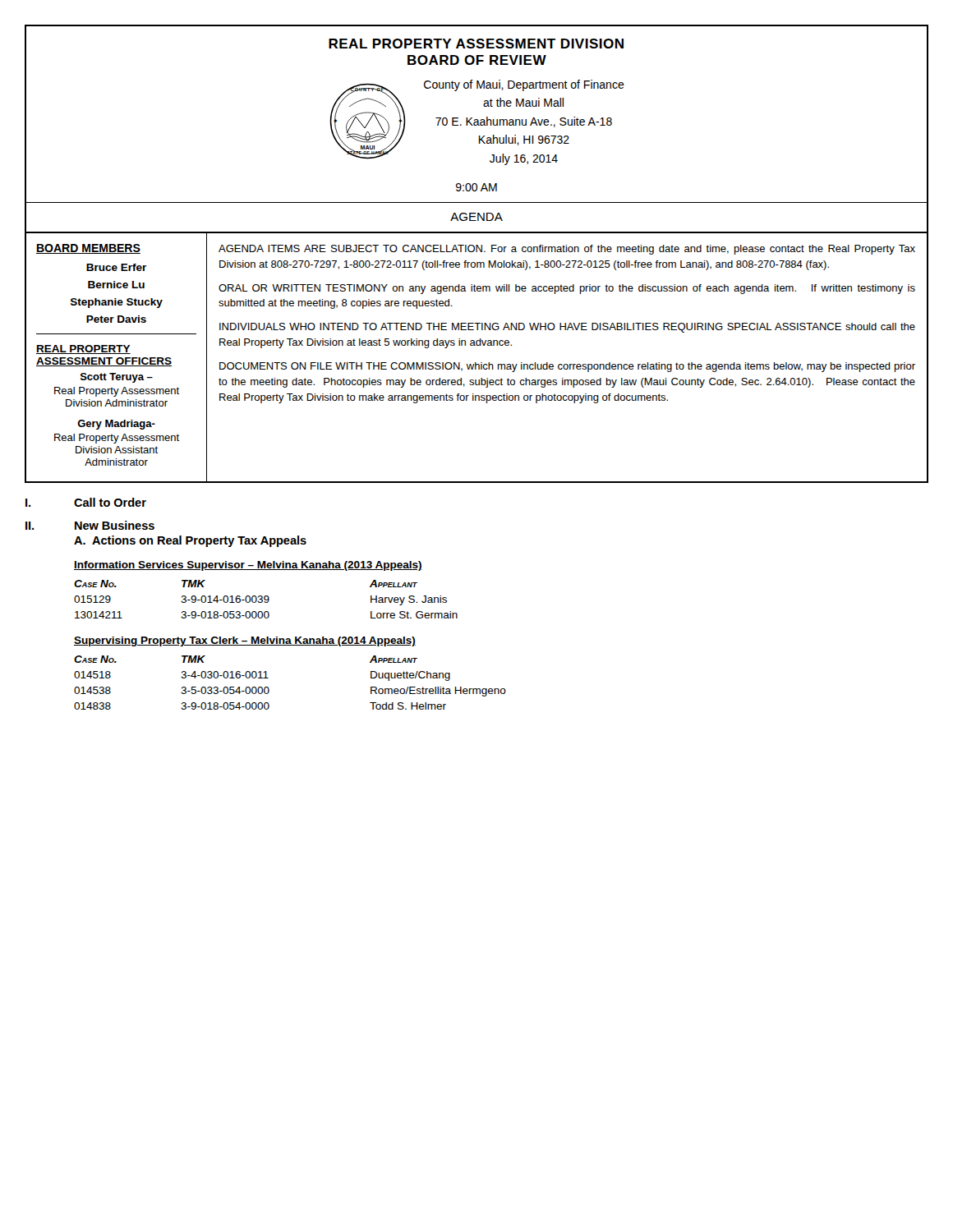Select the text block that reads "BOARD MEMBERS Bruce Erfer Bernice"
The width and height of the screenshot is (953, 1232).
click(x=116, y=283)
